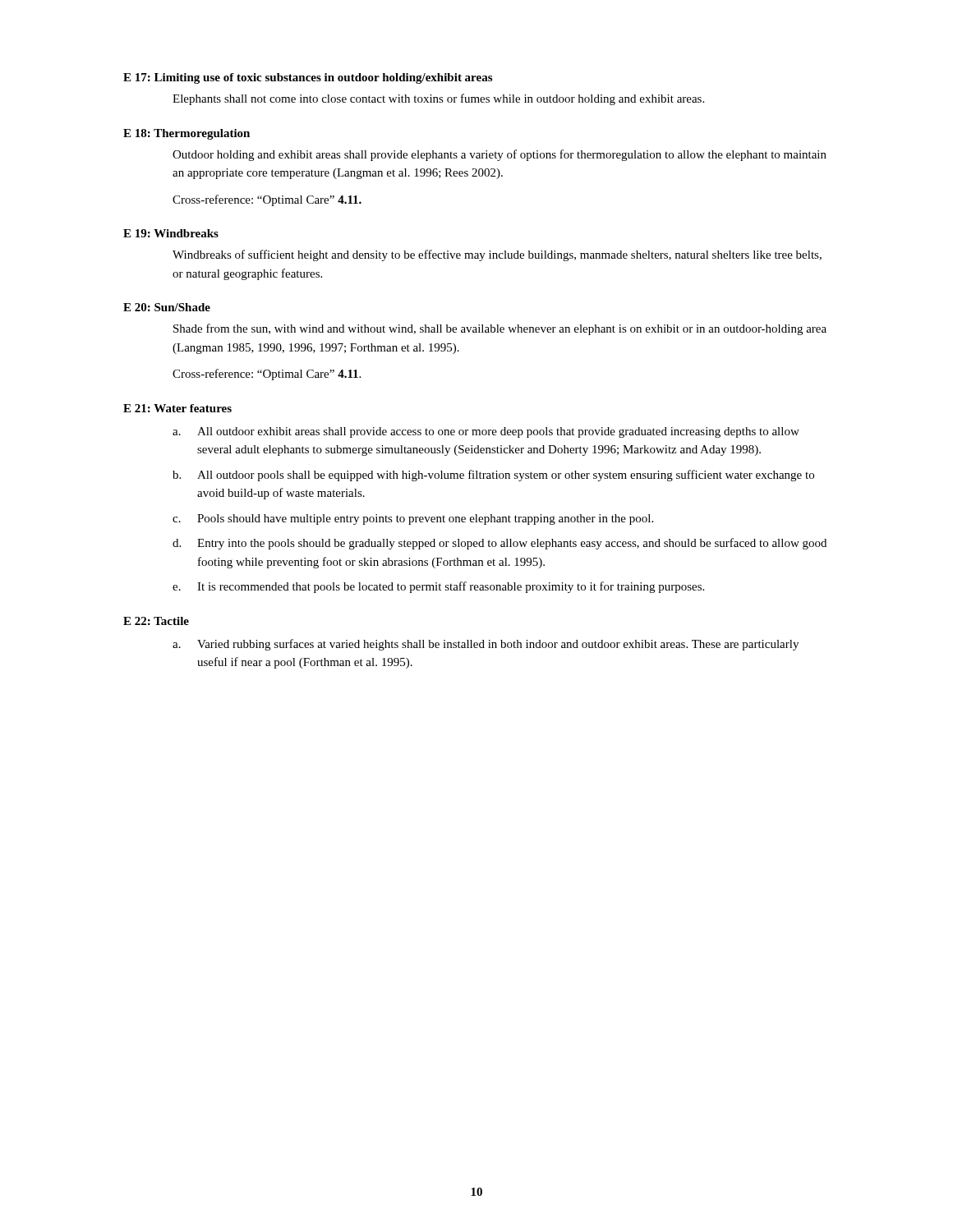Point to the region starting "Windbreaks of sufficient height and density"
This screenshot has width=953, height=1232.
[x=497, y=264]
